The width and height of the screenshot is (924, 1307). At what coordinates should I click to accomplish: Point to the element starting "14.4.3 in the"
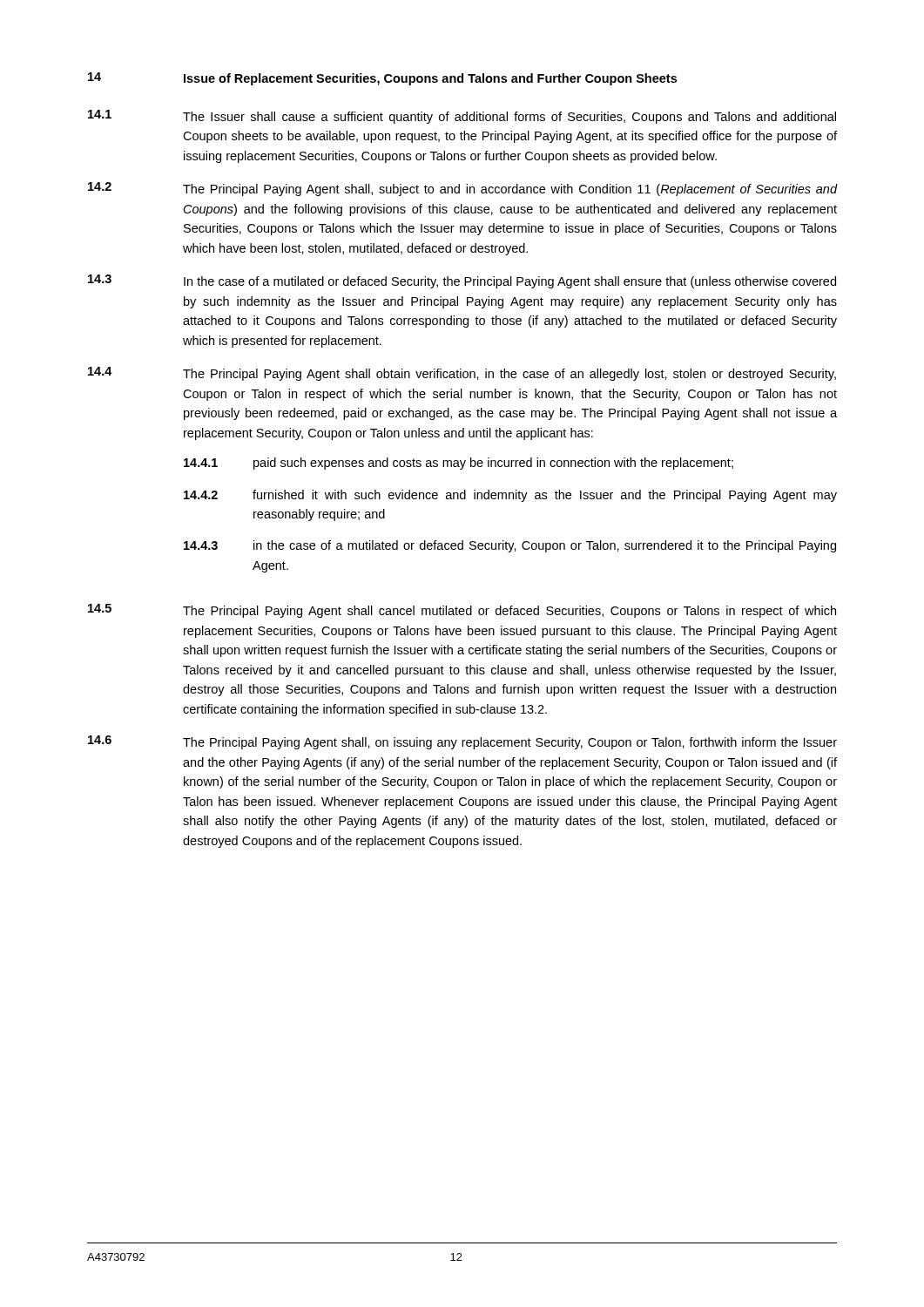[x=510, y=556]
